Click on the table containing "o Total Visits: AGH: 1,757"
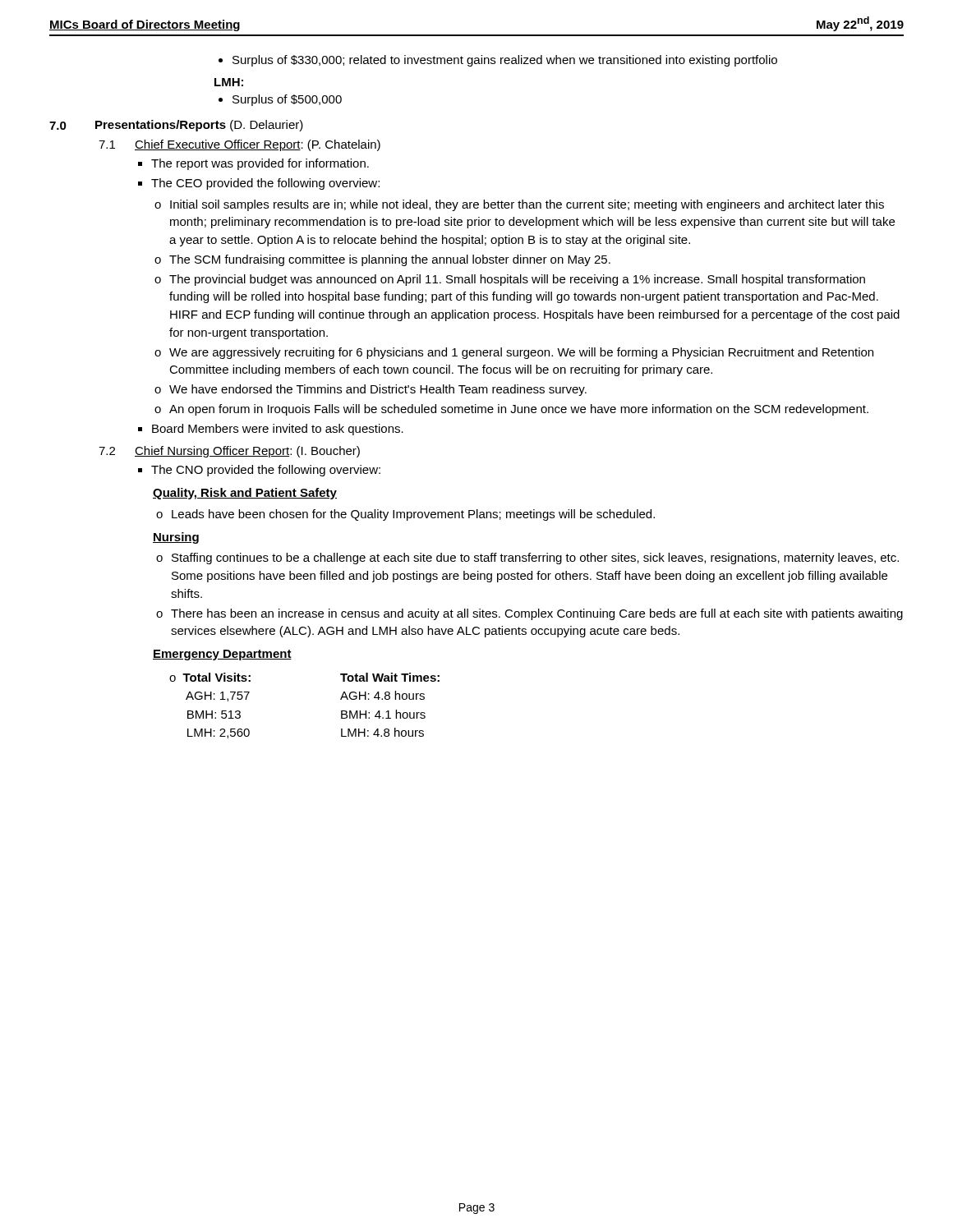The width and height of the screenshot is (953, 1232). click(x=536, y=705)
